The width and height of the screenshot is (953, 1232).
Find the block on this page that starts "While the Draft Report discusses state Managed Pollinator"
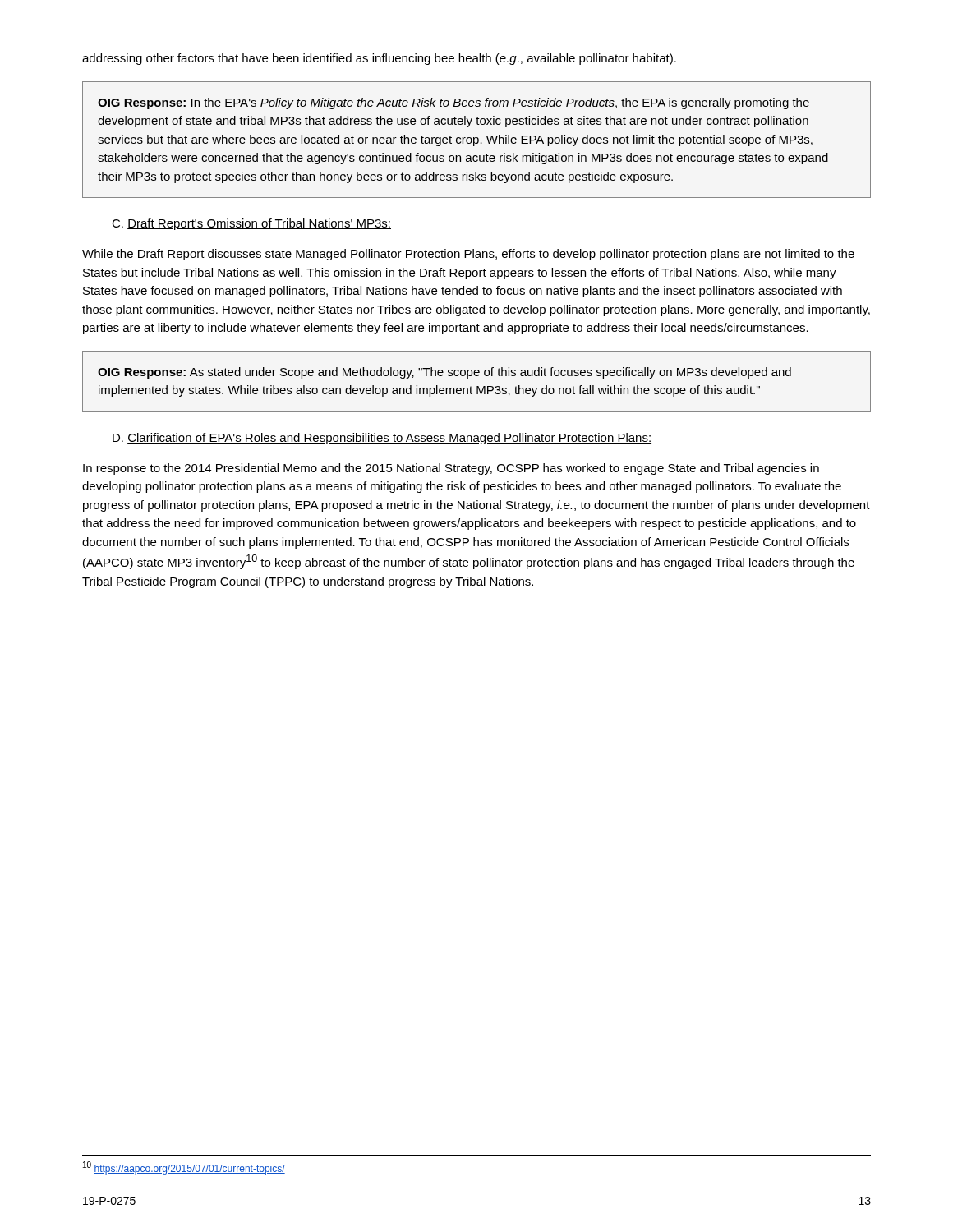coord(476,290)
